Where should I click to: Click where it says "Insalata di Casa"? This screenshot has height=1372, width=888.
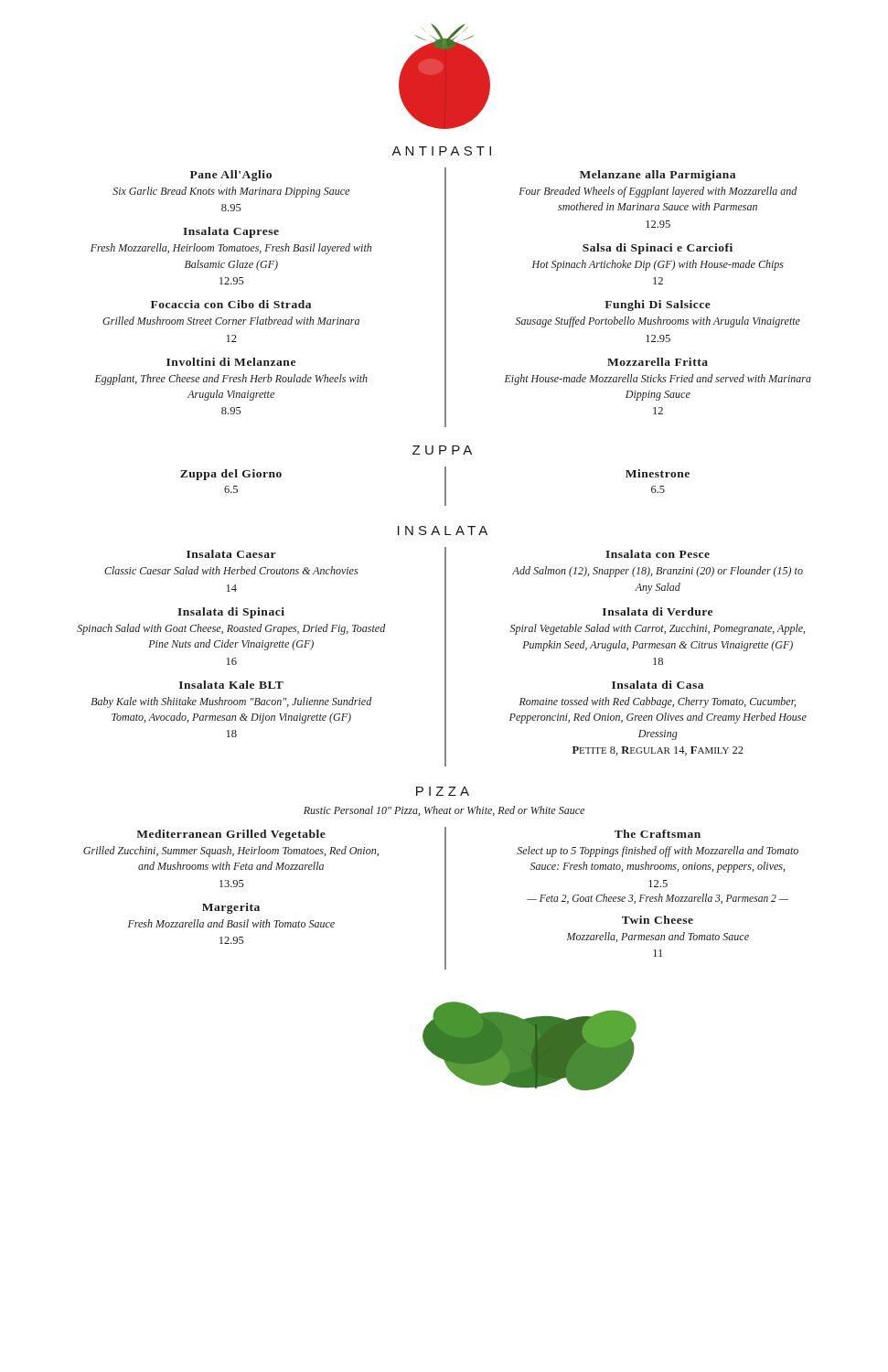658,684
